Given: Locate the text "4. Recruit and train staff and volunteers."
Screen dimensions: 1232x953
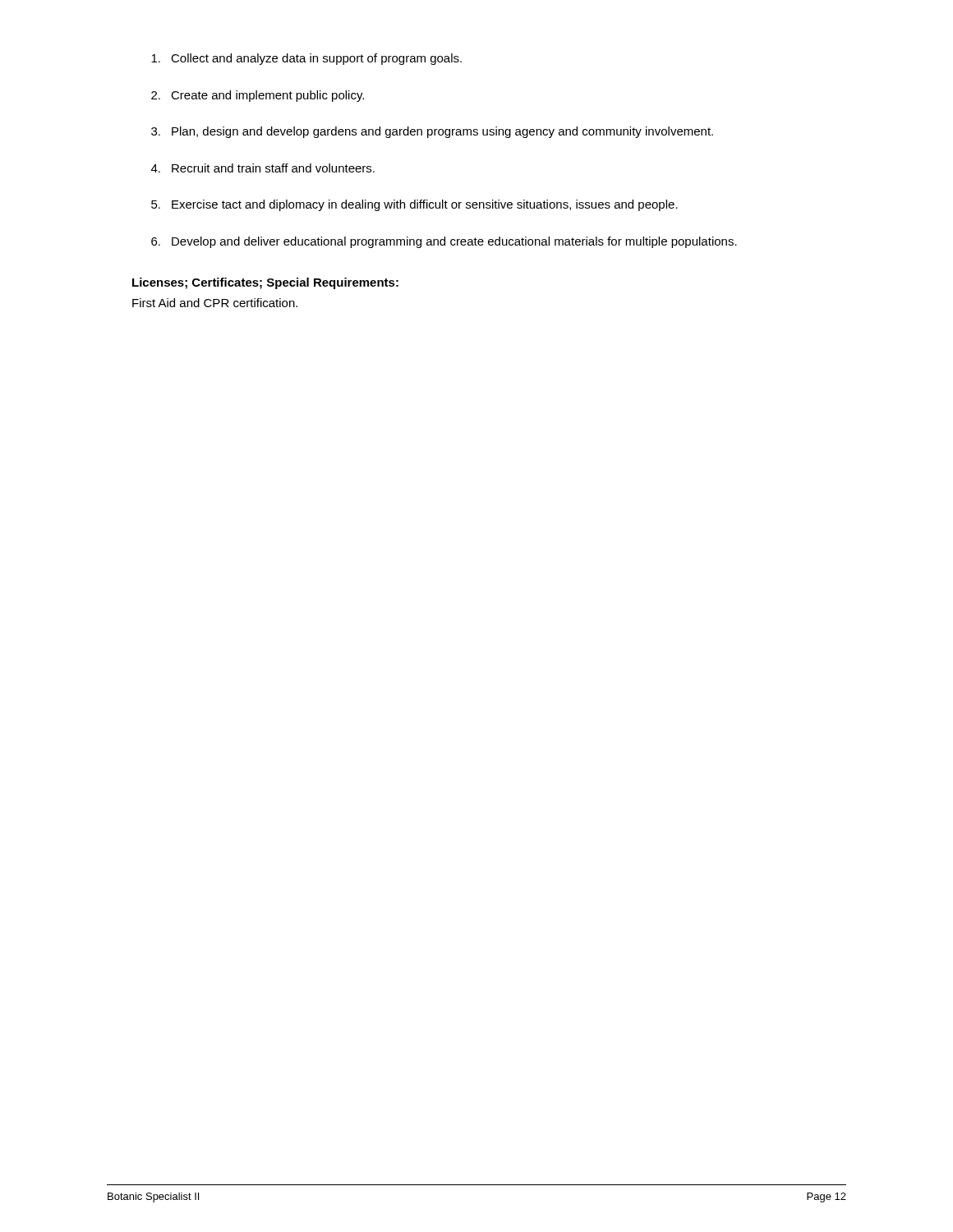Looking at the screenshot, I should coord(263,168).
